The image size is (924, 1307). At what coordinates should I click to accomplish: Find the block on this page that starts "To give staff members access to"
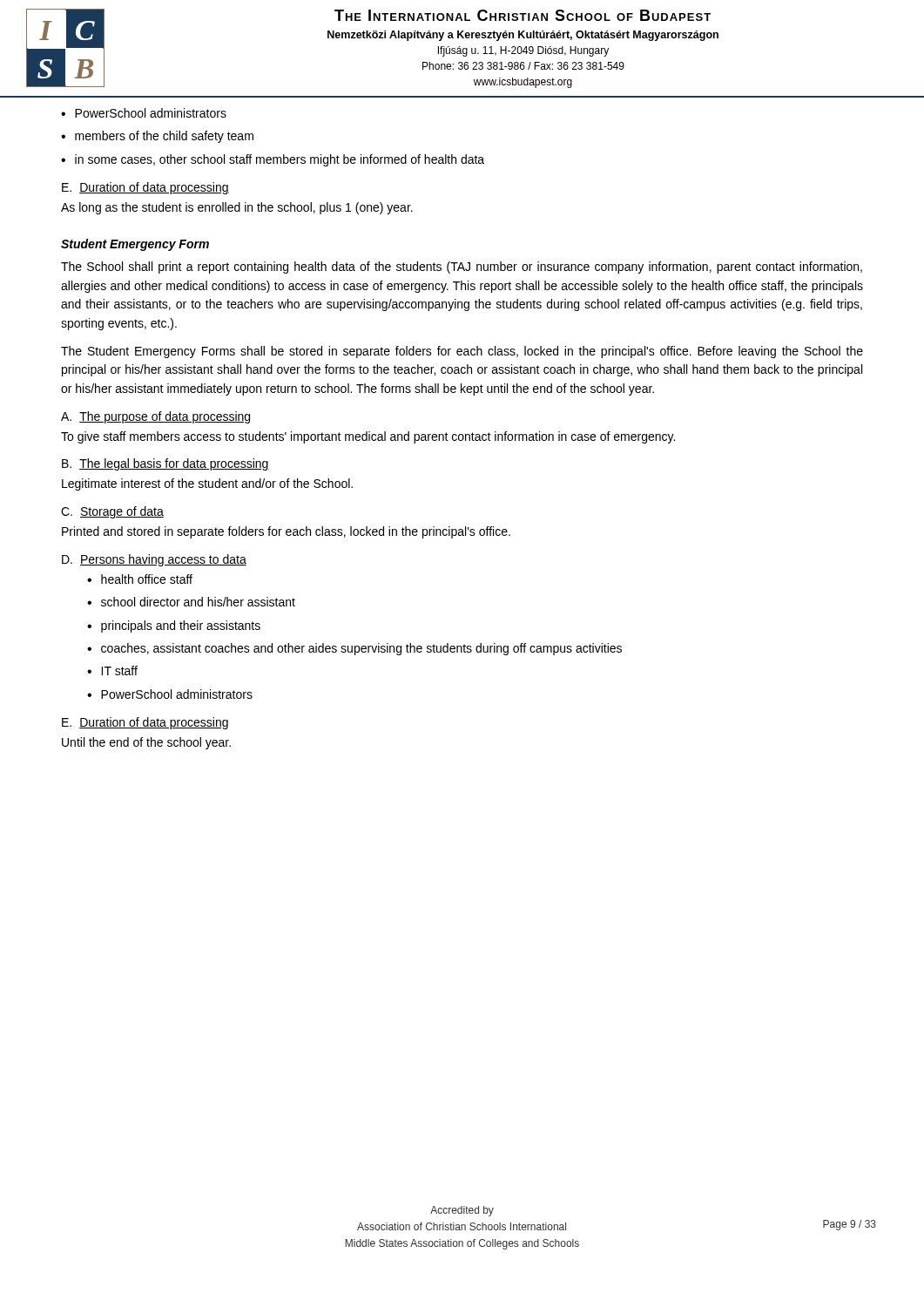pyautogui.click(x=369, y=436)
